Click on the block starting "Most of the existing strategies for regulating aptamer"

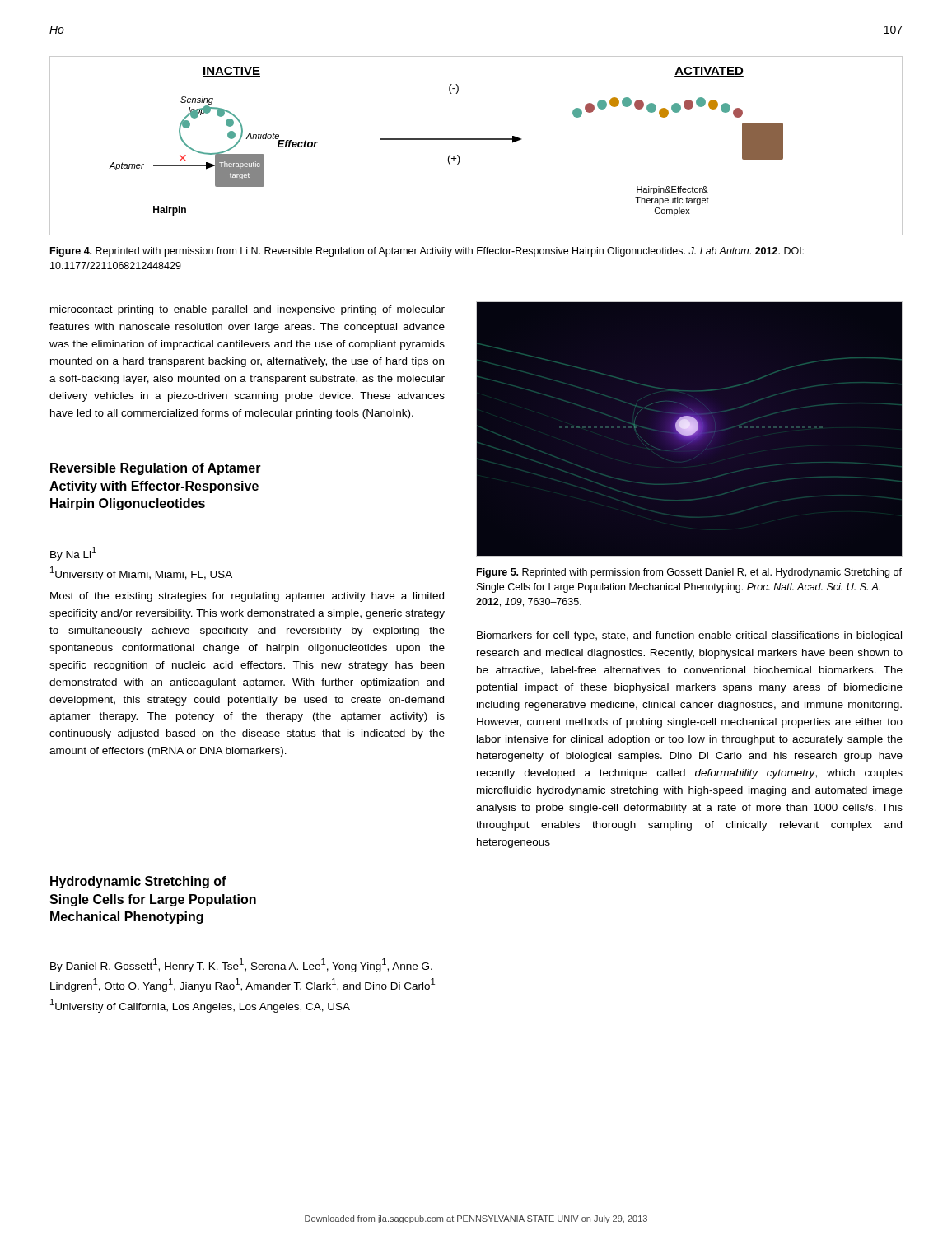[247, 673]
